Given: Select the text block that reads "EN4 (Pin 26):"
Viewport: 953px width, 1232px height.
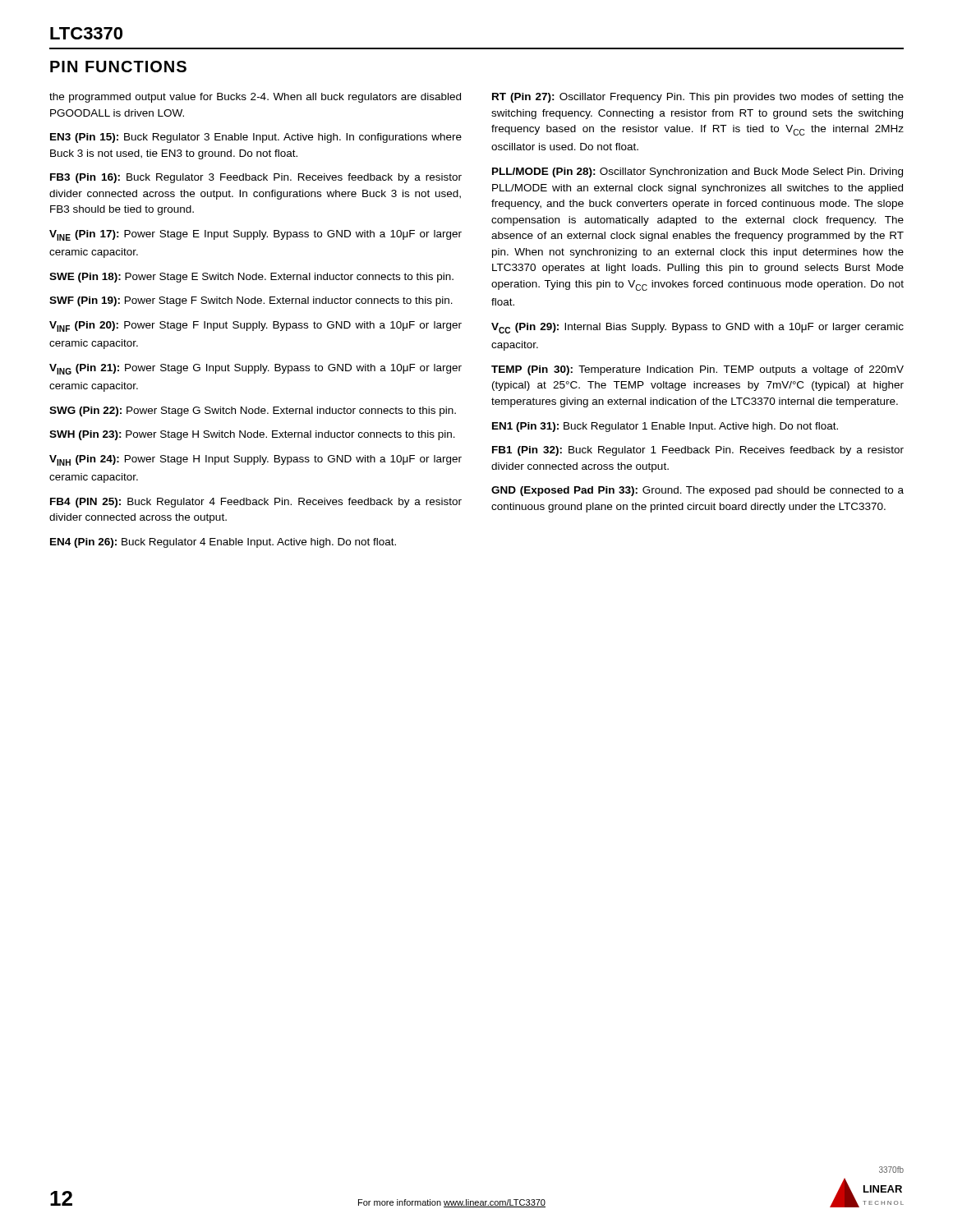Looking at the screenshot, I should point(223,542).
